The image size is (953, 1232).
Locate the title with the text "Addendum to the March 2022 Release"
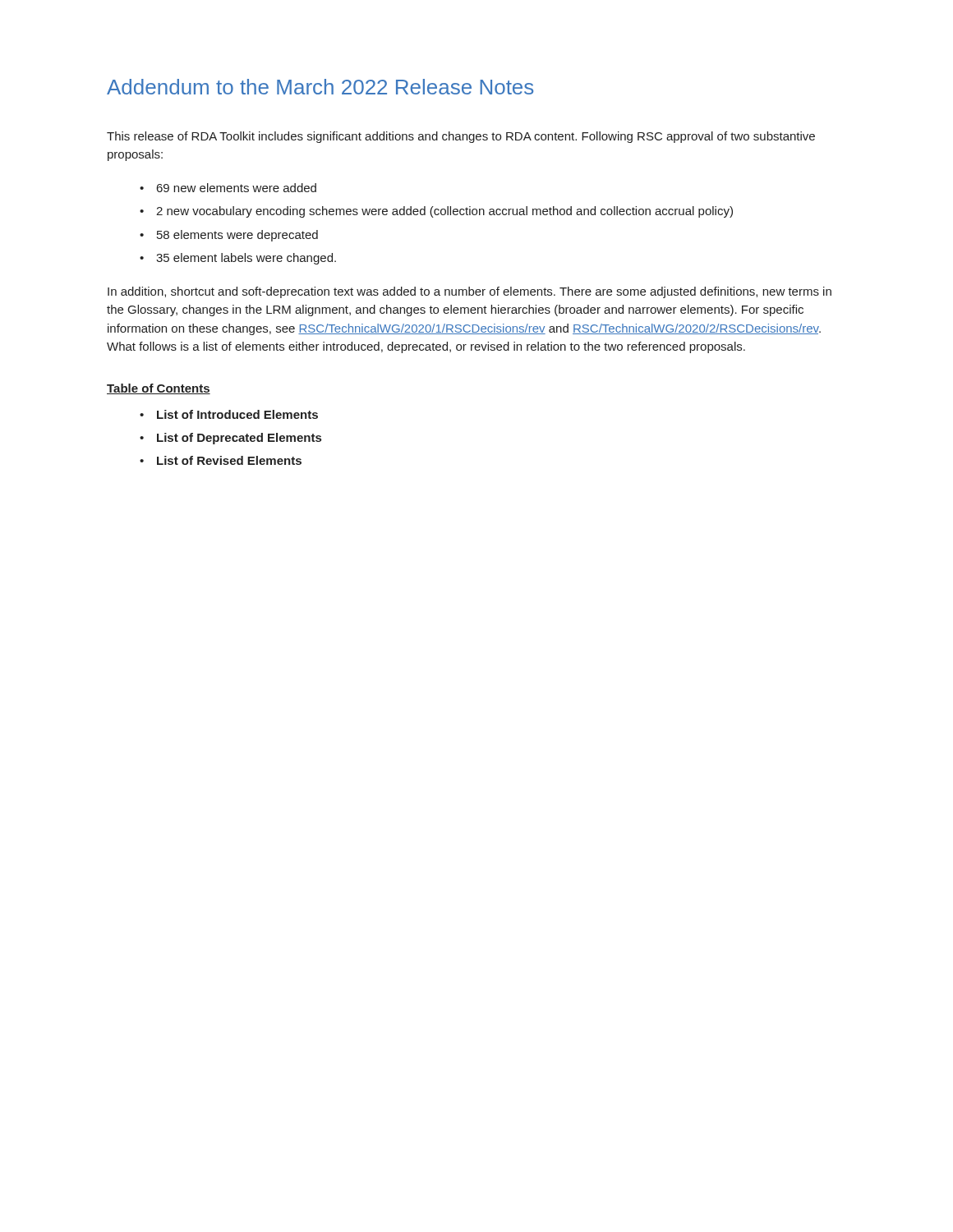pyautogui.click(x=476, y=87)
